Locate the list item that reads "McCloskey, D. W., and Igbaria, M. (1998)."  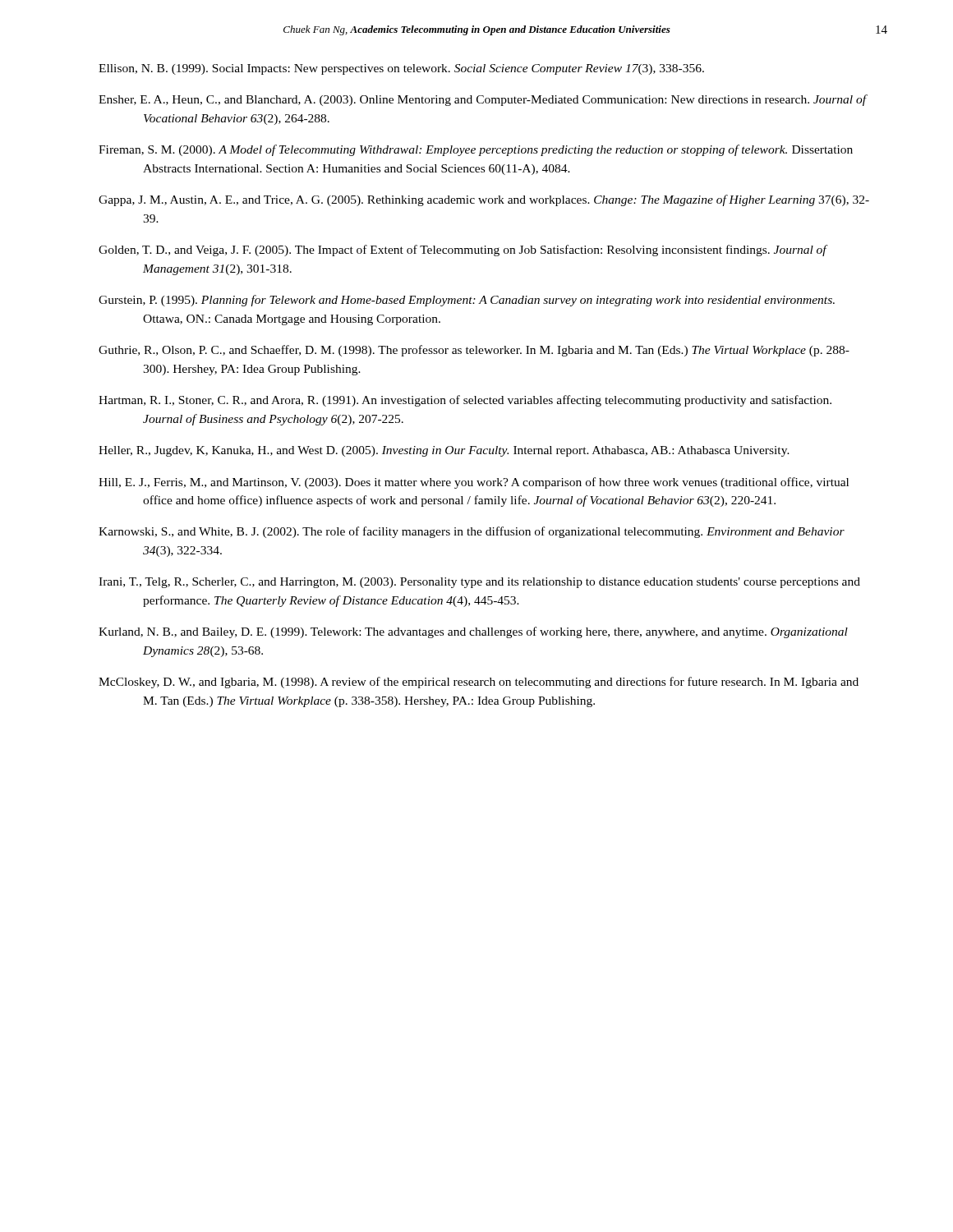click(x=479, y=691)
